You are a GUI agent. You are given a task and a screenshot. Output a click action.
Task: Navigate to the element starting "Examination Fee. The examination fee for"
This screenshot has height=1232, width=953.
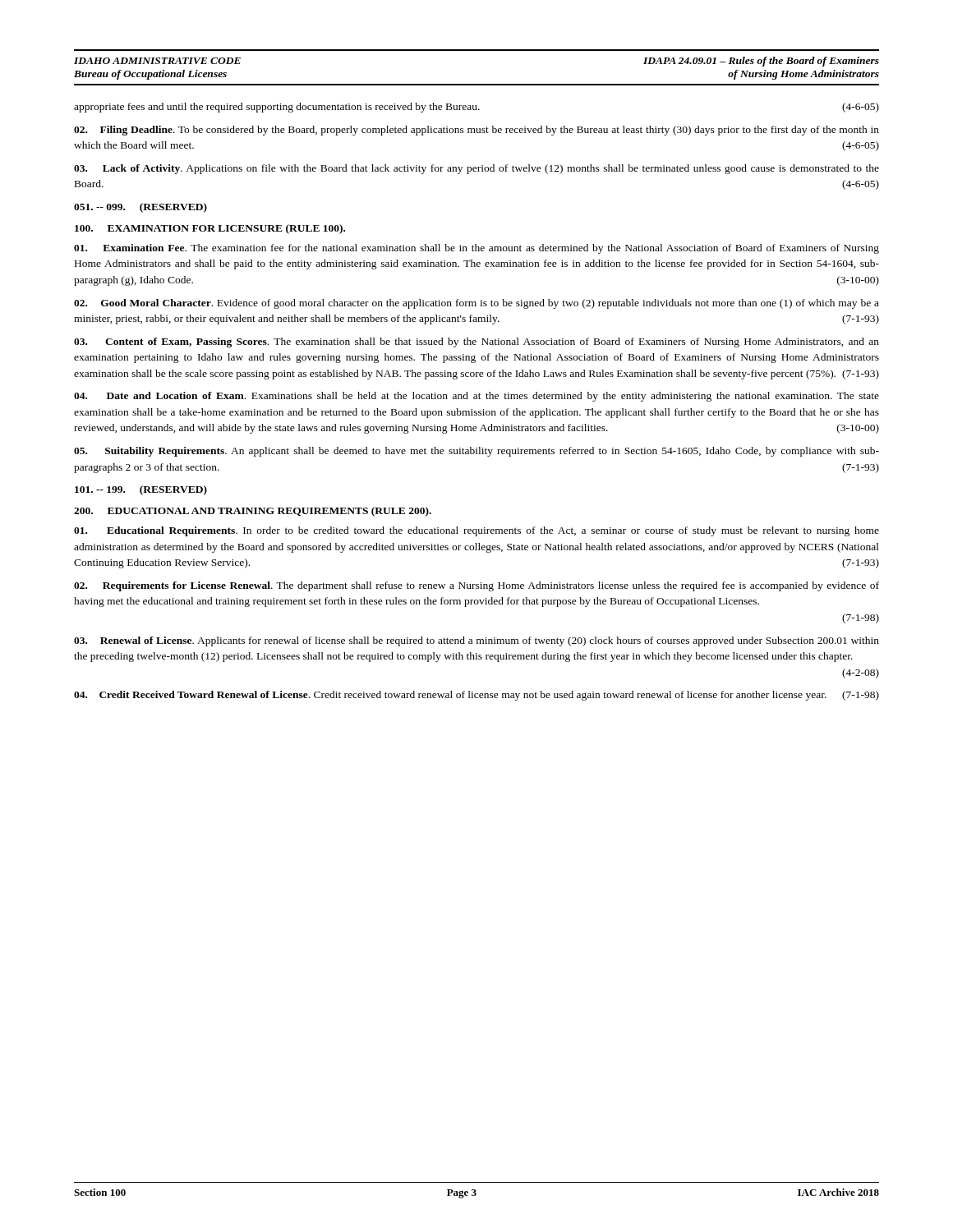click(476, 265)
